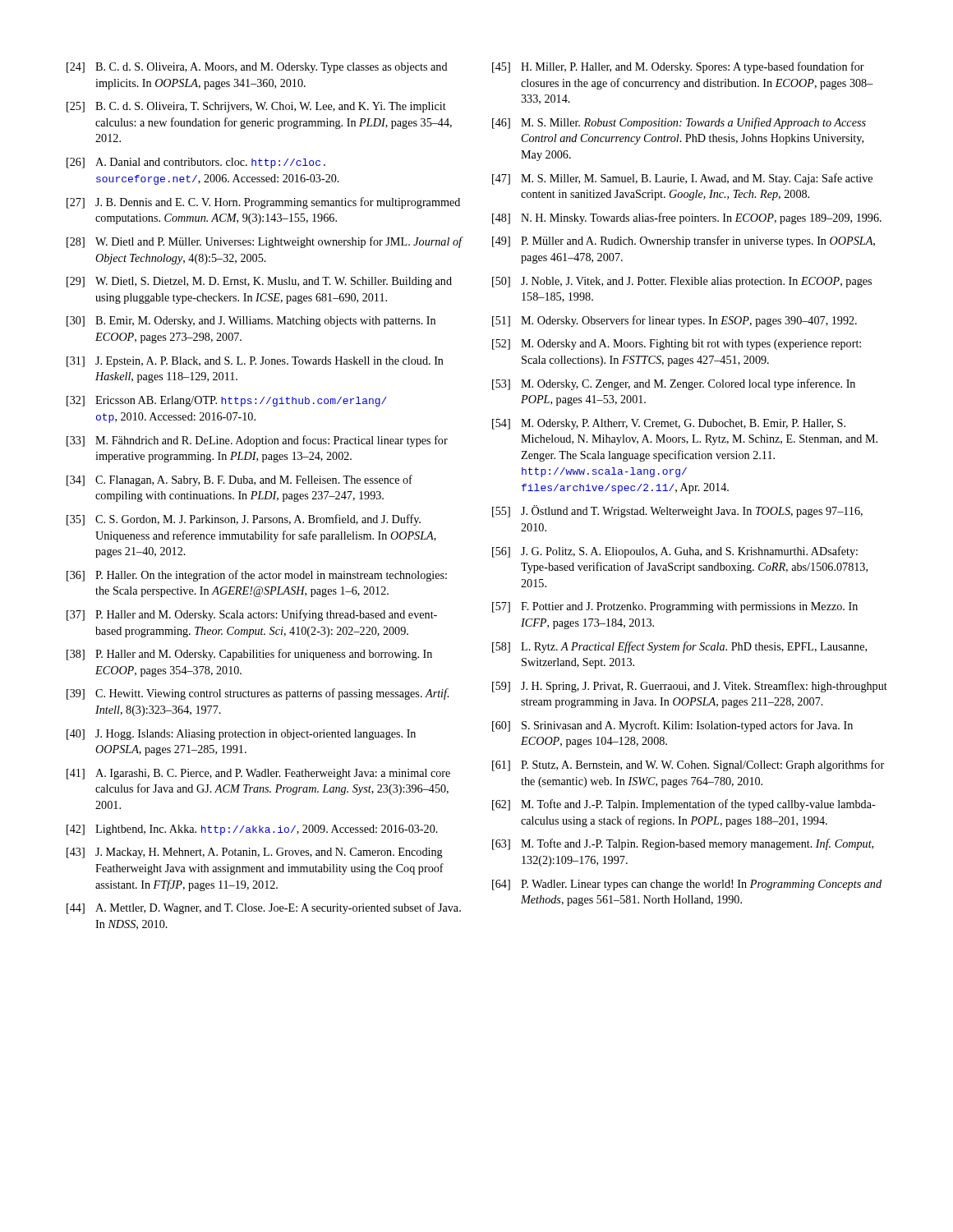Screen dimensions: 1232x953
Task: Find the block on this page that starts "[45] H. Miller, P."
Action: [689, 83]
